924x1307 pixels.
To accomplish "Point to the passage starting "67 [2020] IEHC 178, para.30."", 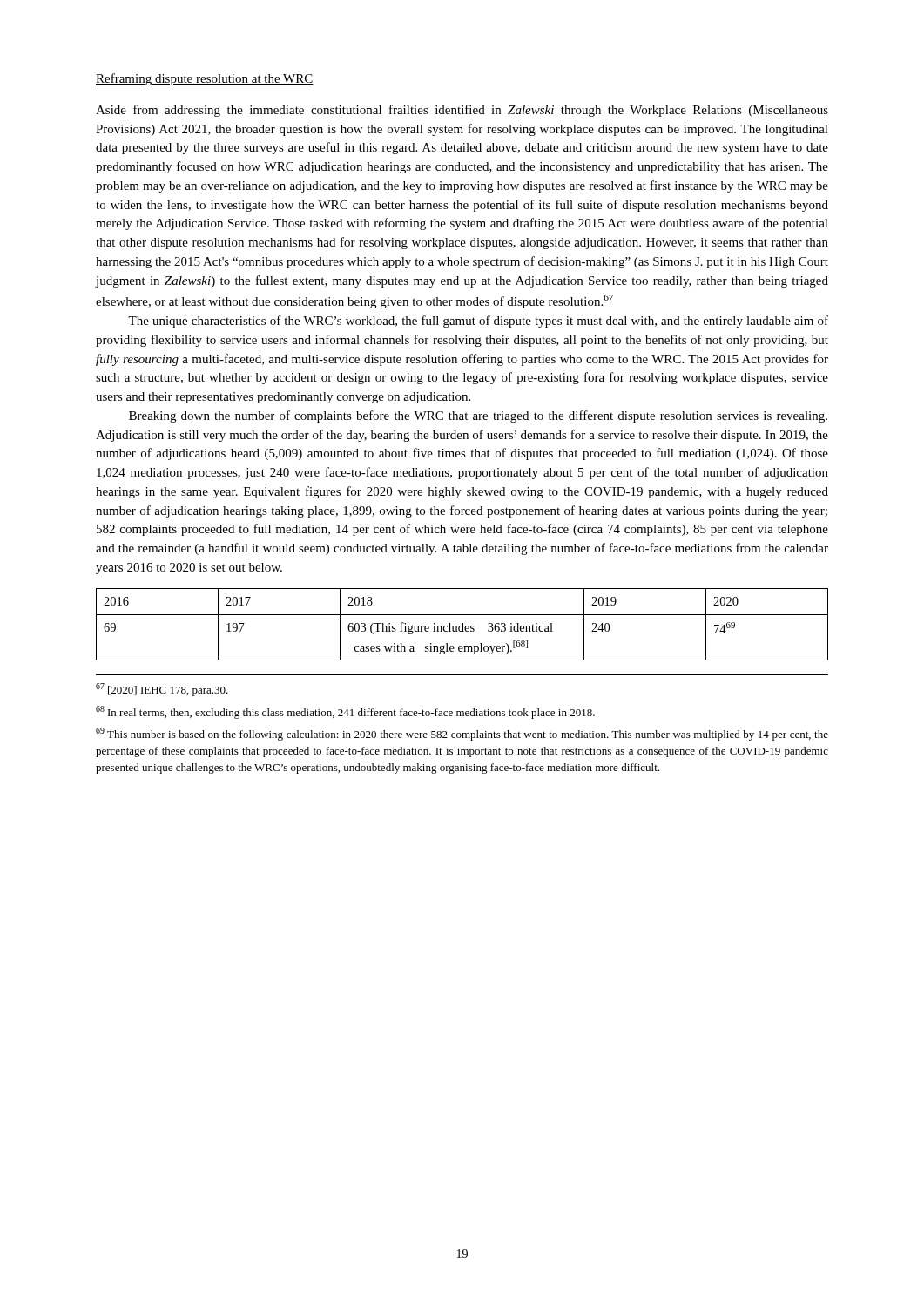I will (x=162, y=689).
